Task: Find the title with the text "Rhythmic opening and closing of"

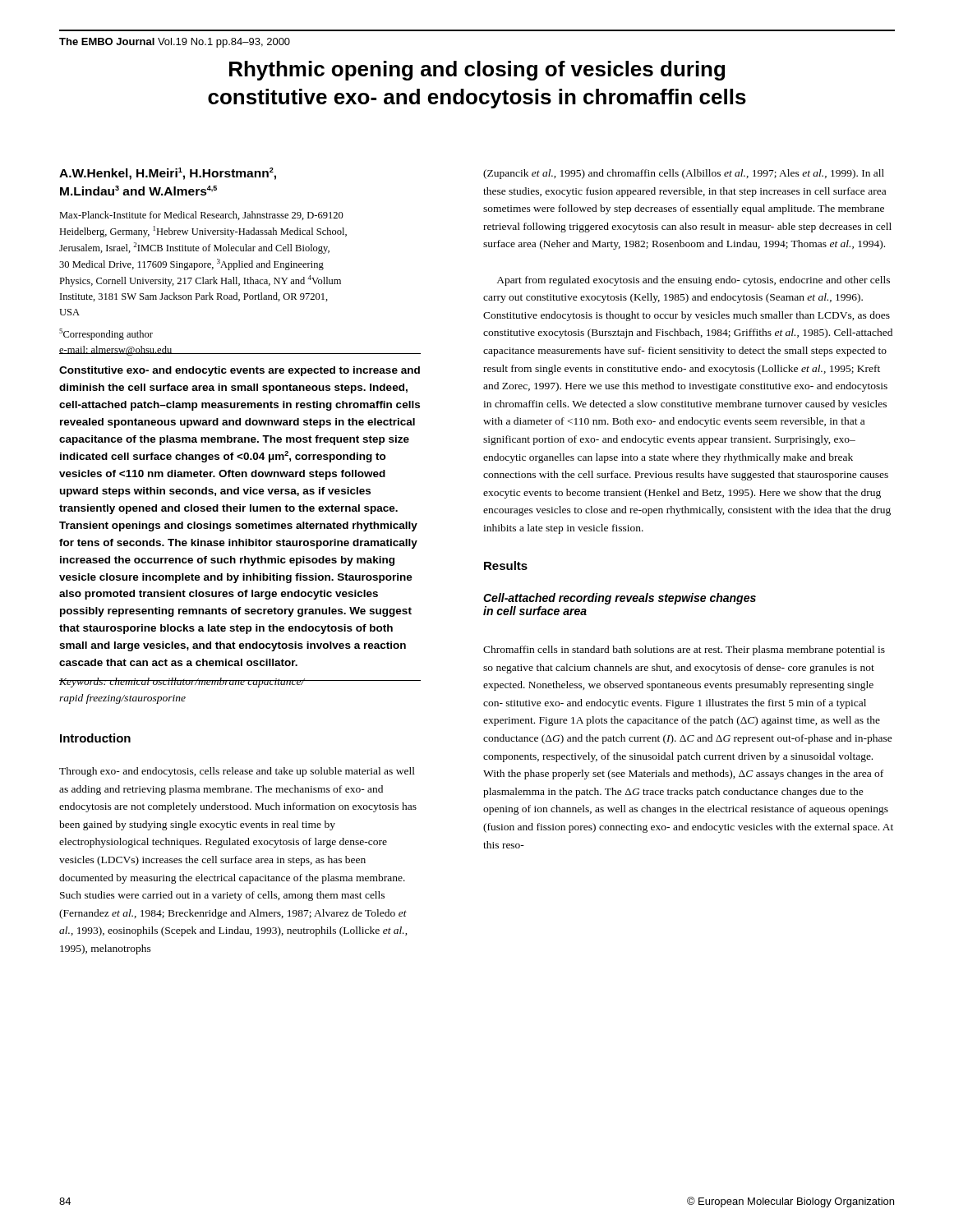Action: coord(477,84)
